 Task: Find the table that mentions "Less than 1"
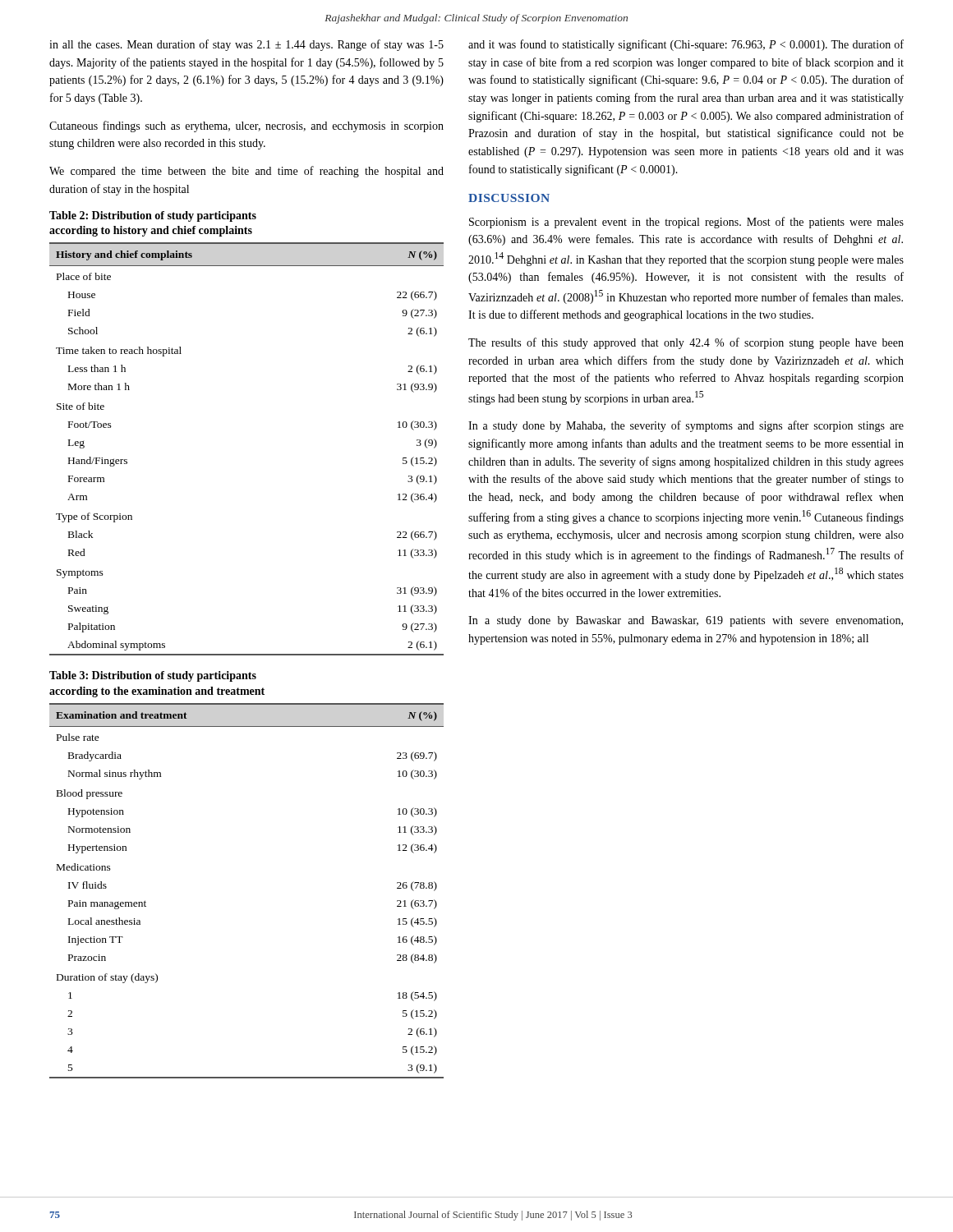tap(246, 432)
